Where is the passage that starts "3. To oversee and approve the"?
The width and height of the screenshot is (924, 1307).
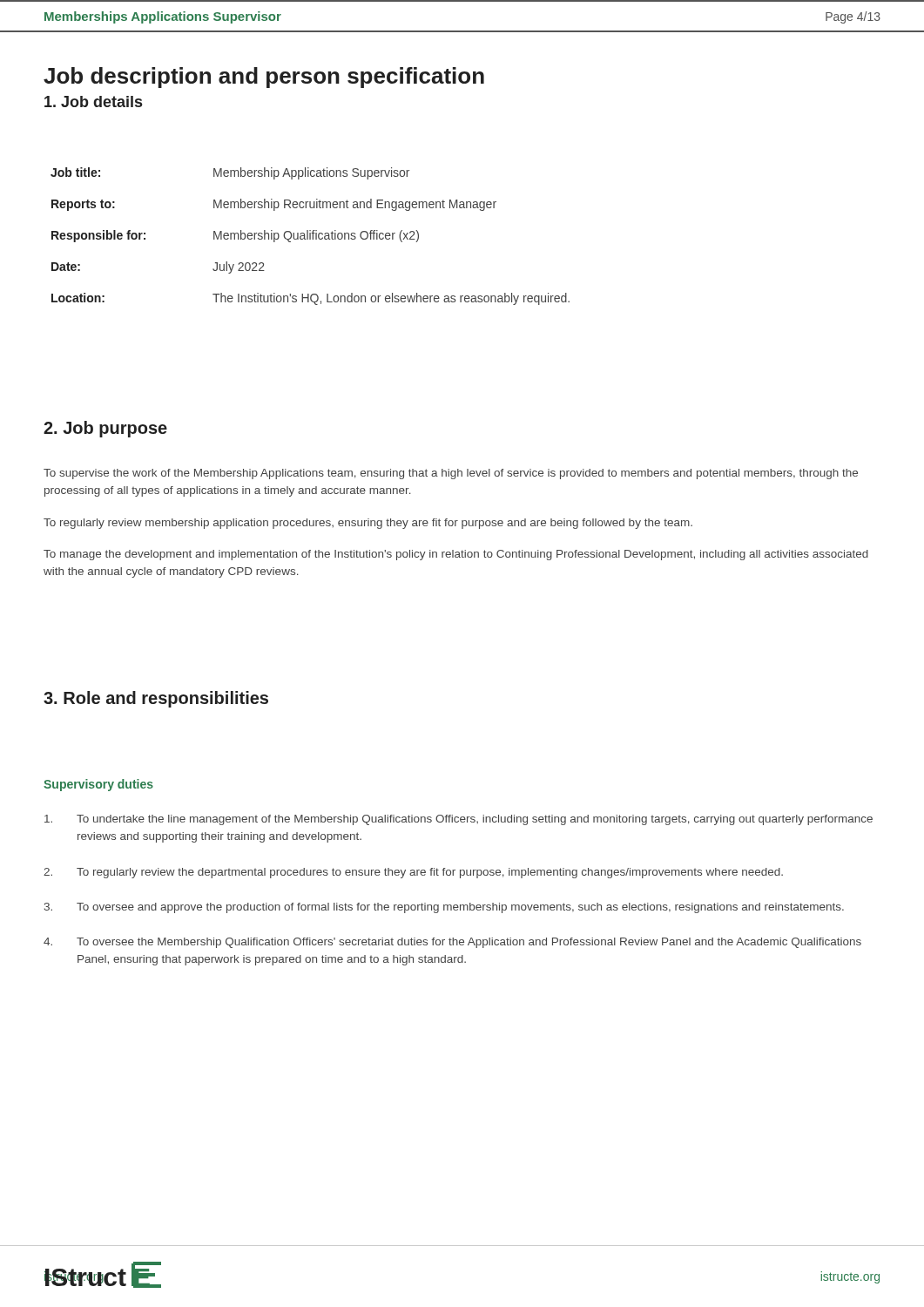(462, 907)
